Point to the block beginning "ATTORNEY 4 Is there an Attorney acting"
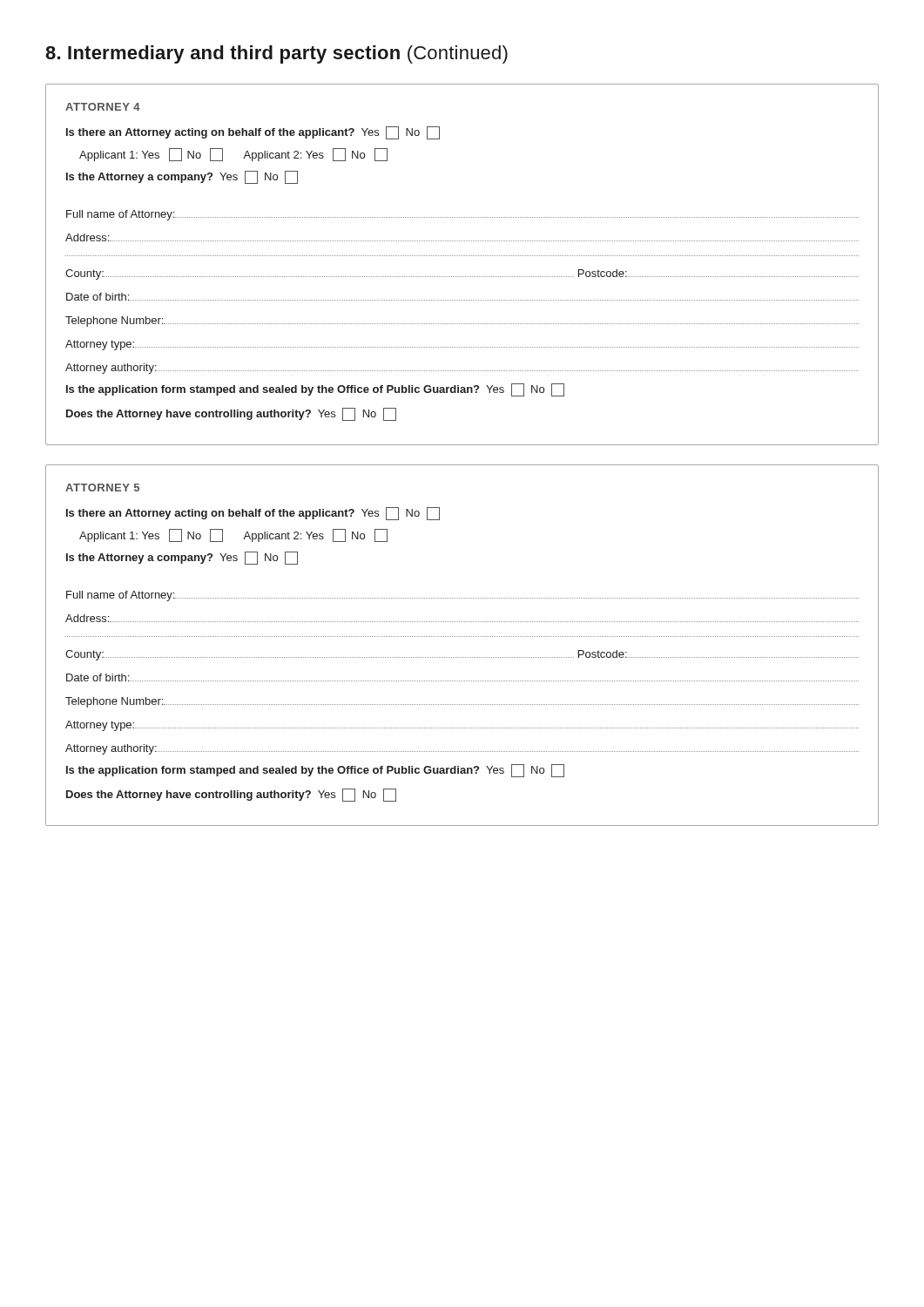Viewport: 924px width, 1307px height. click(462, 261)
